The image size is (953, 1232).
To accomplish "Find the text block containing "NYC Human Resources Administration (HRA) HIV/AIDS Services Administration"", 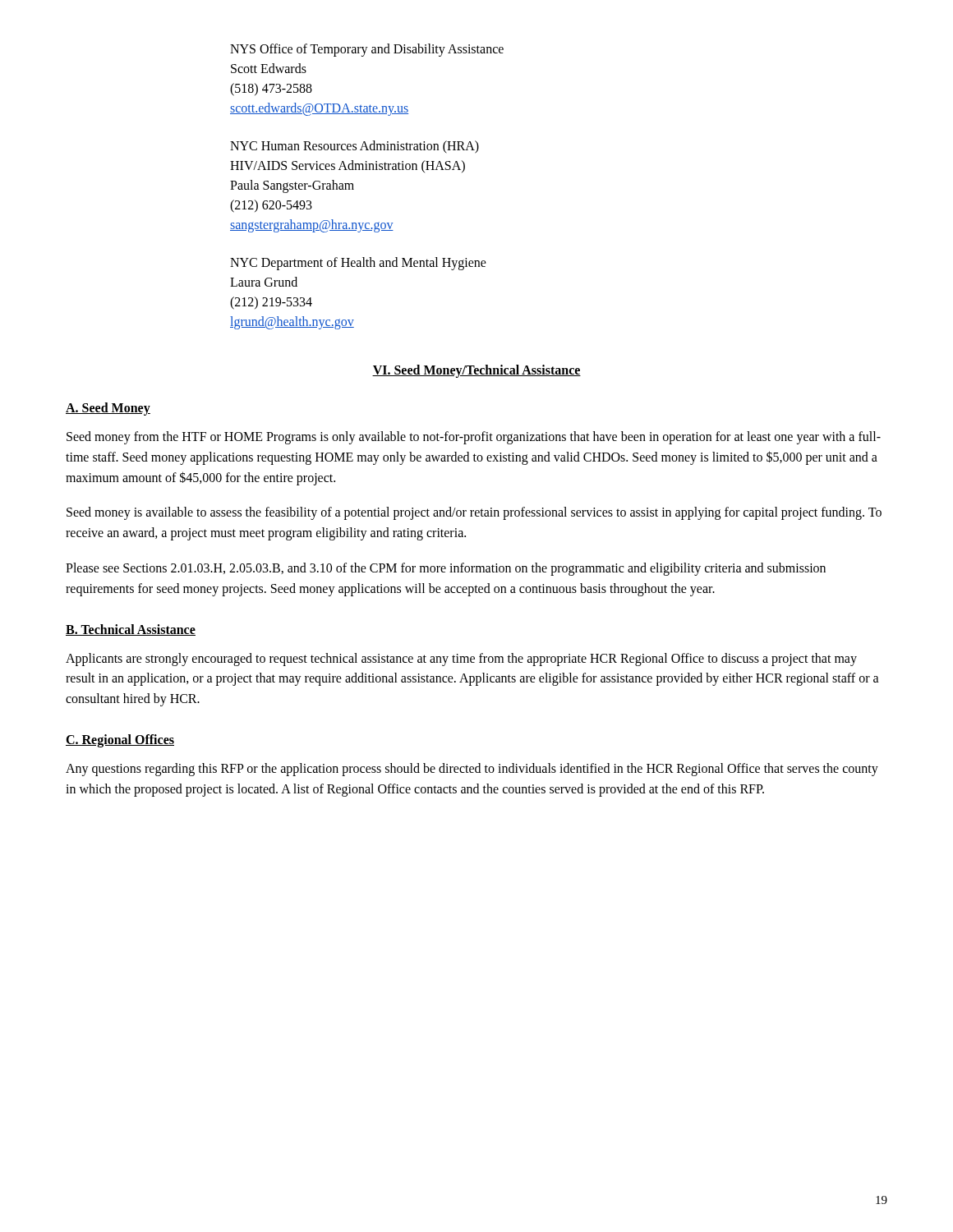I will pyautogui.click(x=355, y=185).
